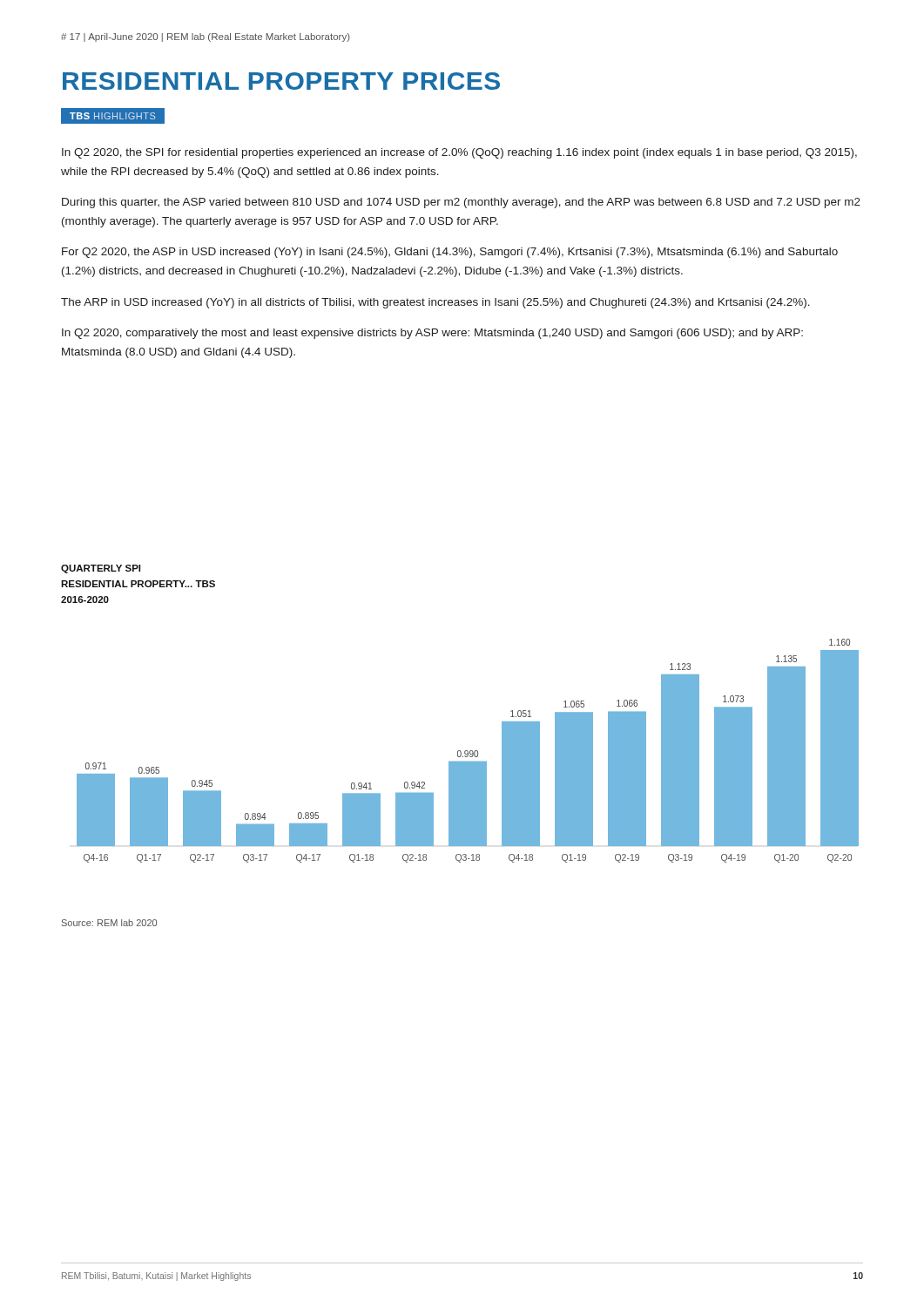This screenshot has width=924, height=1307.
Task: Click on the bar chart
Action: 462,763
